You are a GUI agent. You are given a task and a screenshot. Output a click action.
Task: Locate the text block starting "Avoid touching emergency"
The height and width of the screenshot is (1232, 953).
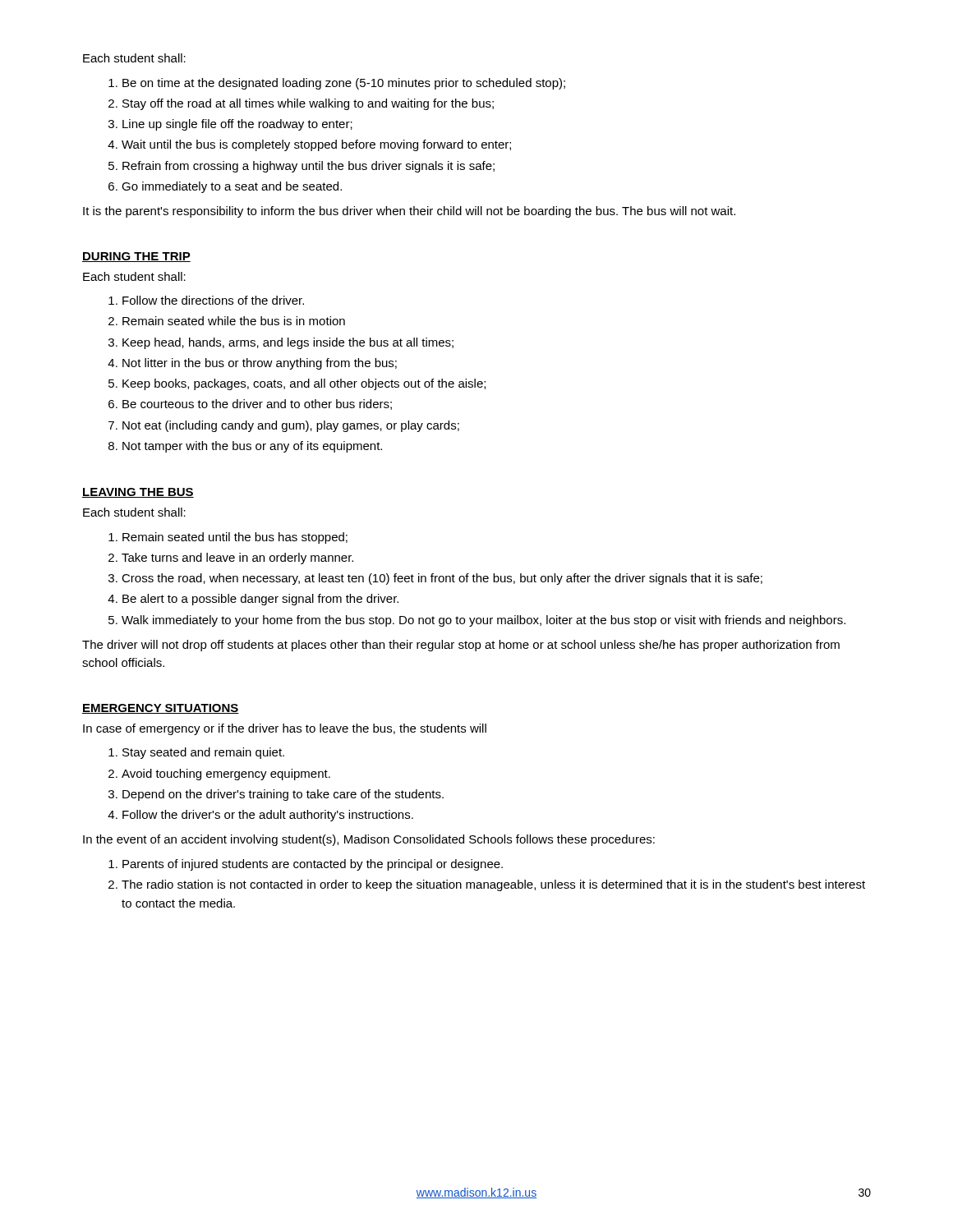226,773
